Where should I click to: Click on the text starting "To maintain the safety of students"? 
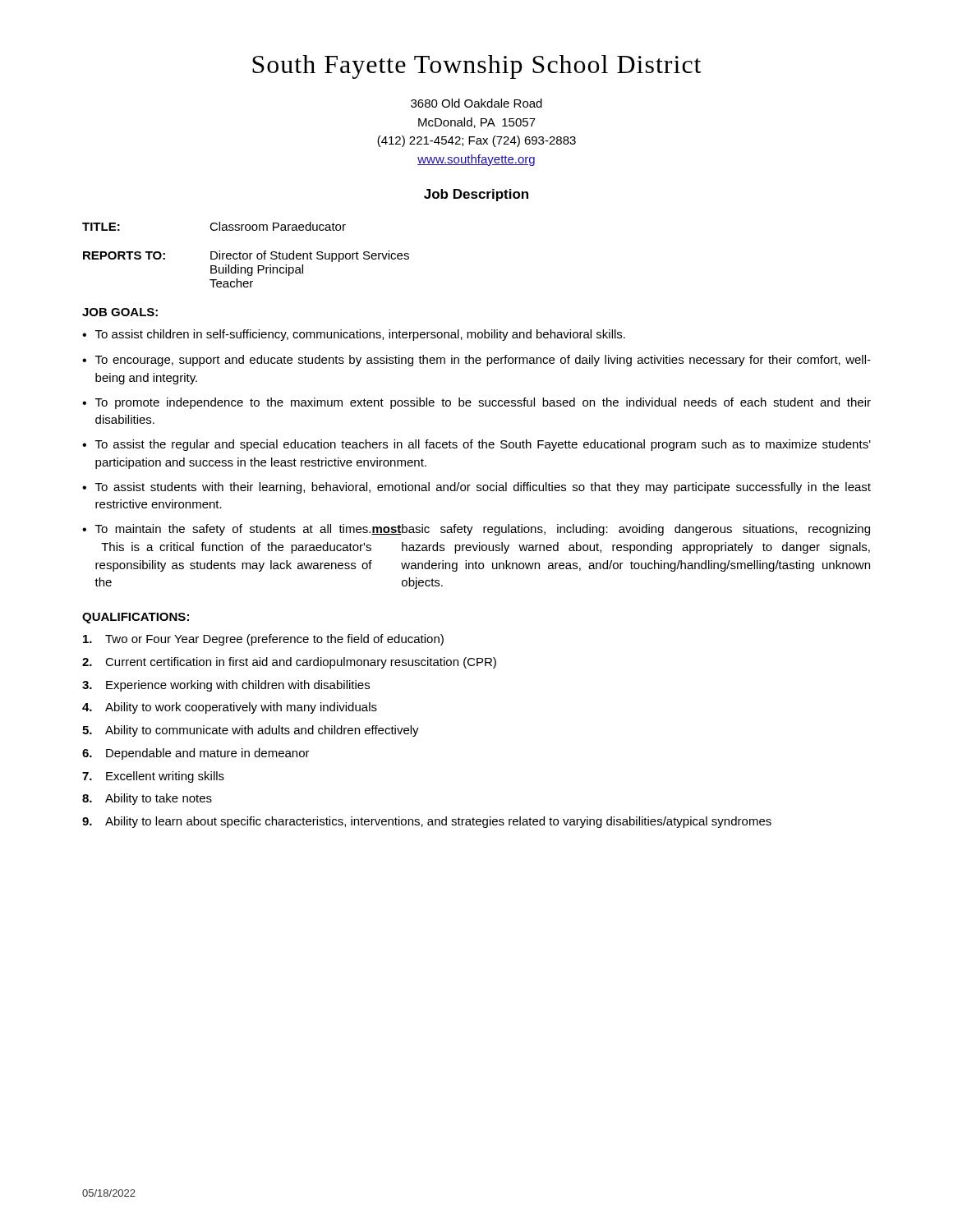[483, 555]
